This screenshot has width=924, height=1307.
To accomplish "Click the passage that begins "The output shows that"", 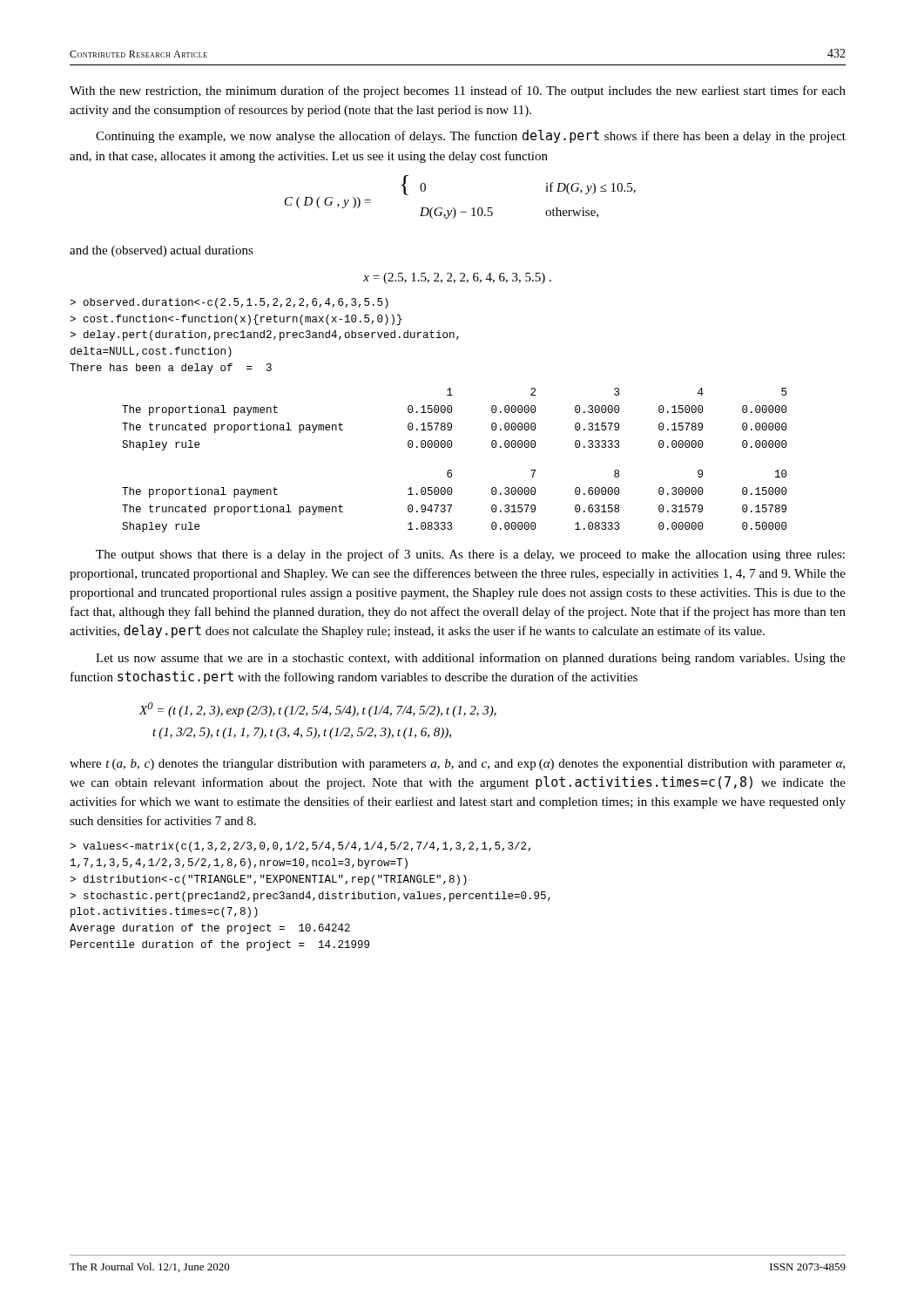I will (458, 615).
